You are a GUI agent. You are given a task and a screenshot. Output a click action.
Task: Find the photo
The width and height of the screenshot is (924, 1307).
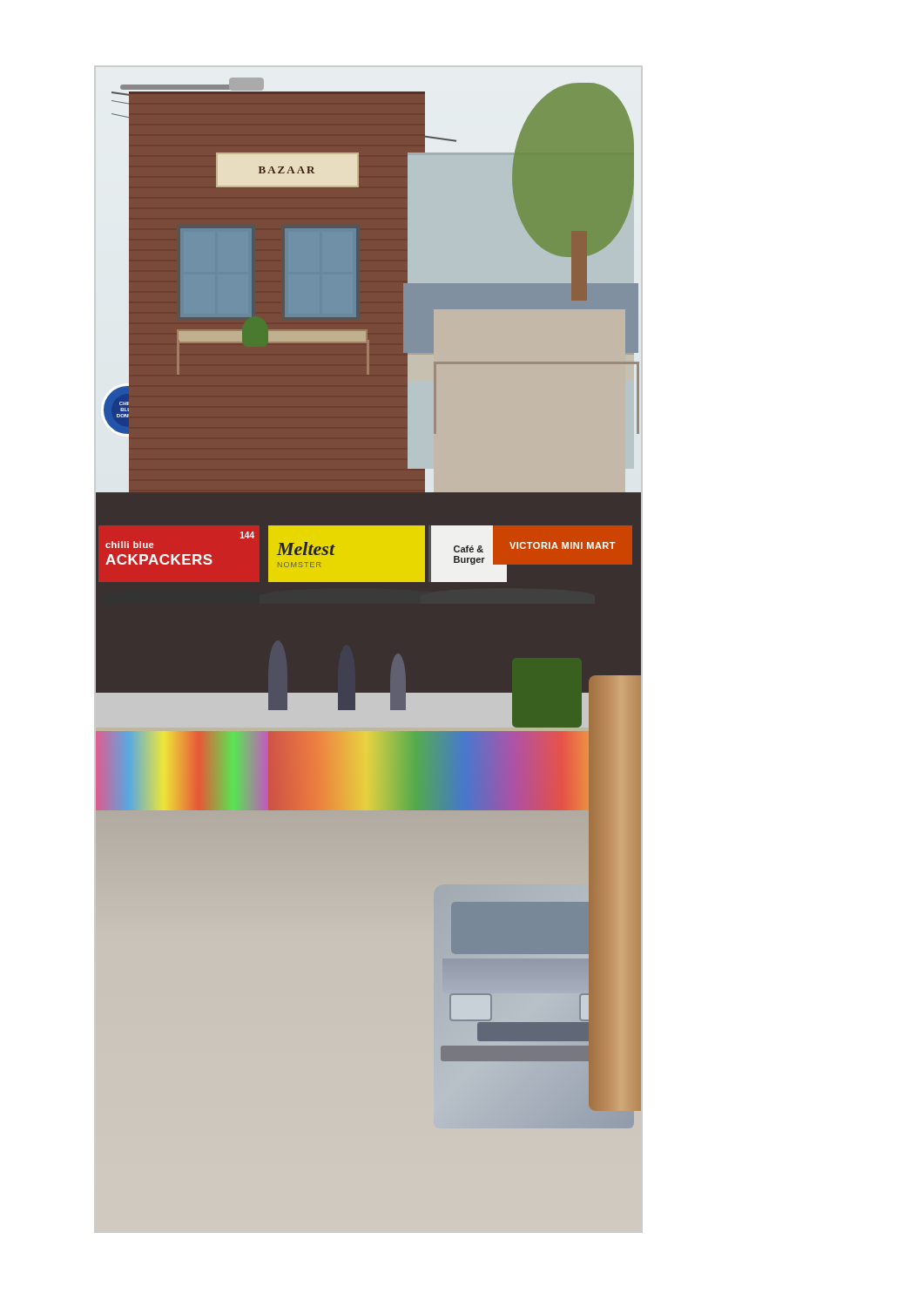368,649
